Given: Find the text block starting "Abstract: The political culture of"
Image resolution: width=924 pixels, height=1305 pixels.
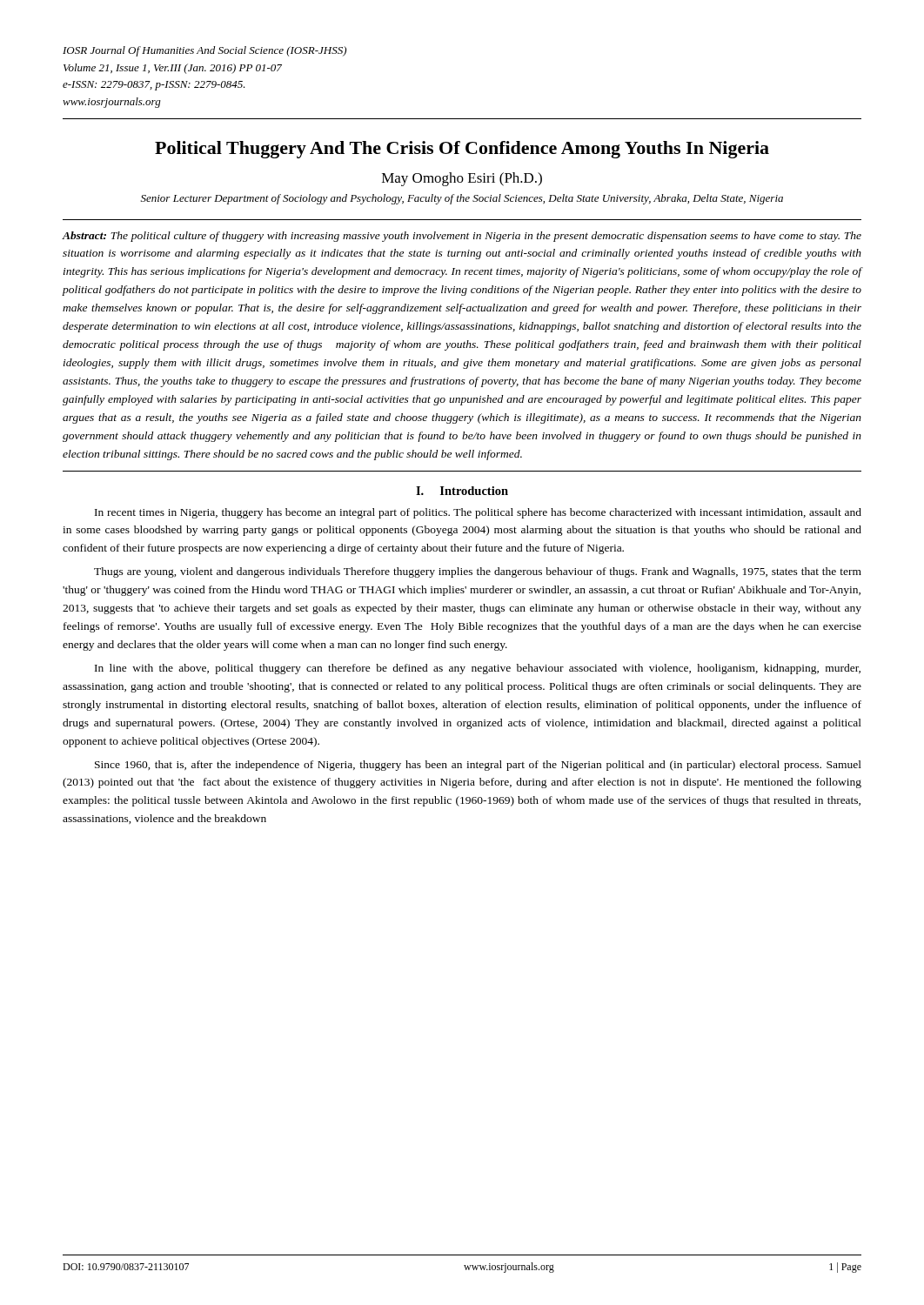Looking at the screenshot, I should 462,344.
